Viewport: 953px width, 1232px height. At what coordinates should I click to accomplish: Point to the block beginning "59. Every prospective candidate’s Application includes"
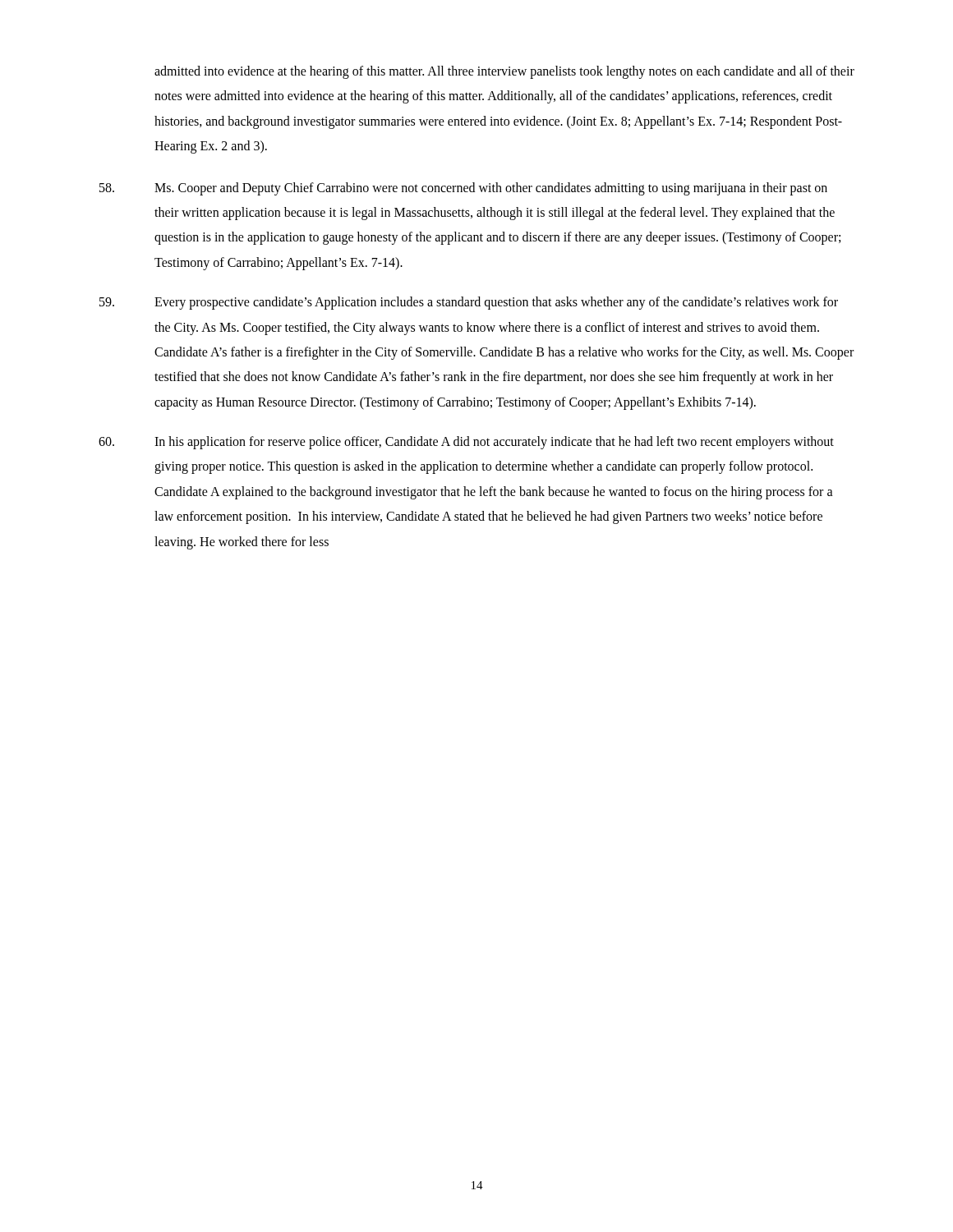[x=476, y=352]
